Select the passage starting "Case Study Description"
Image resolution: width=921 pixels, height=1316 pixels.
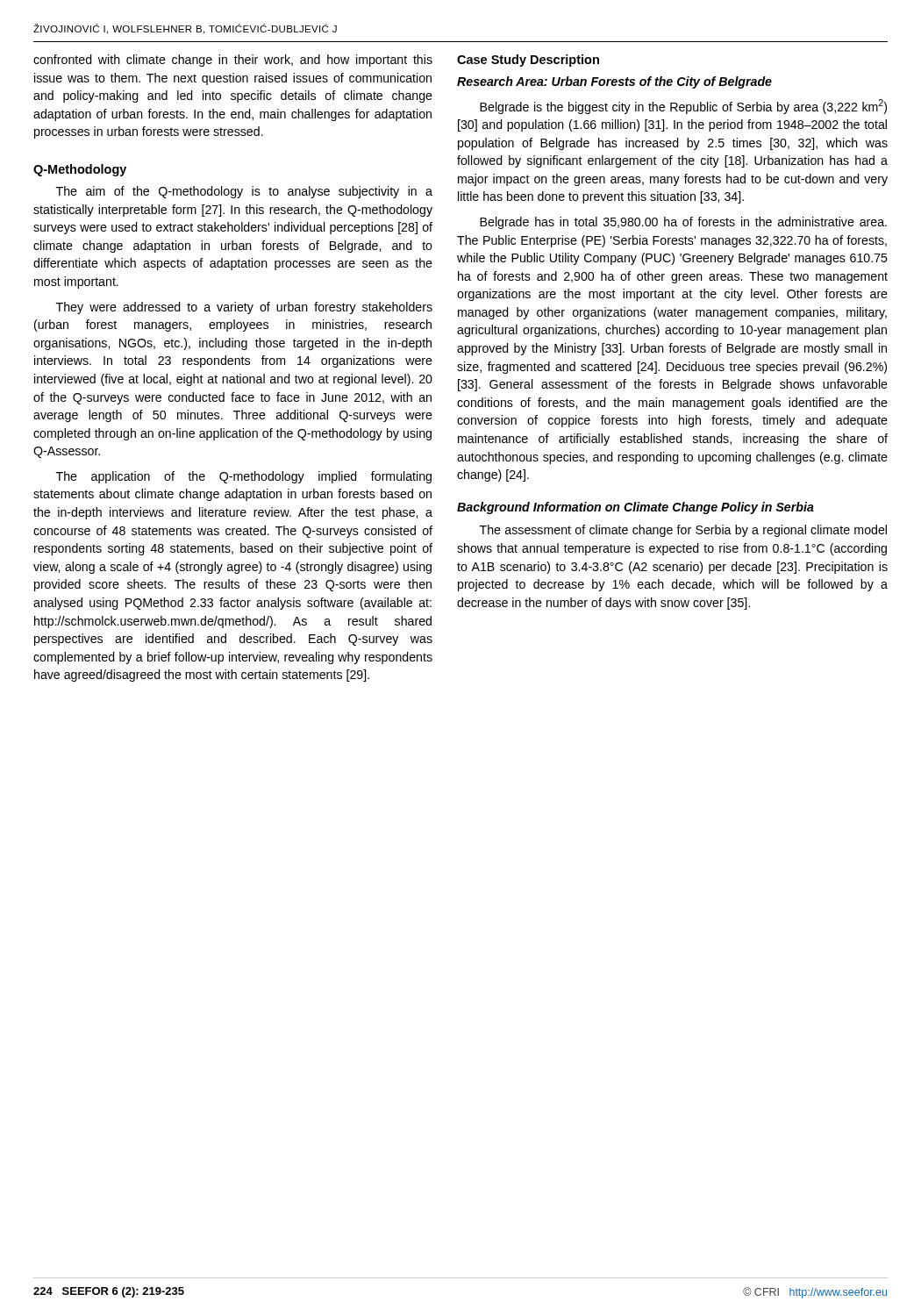pos(528,60)
